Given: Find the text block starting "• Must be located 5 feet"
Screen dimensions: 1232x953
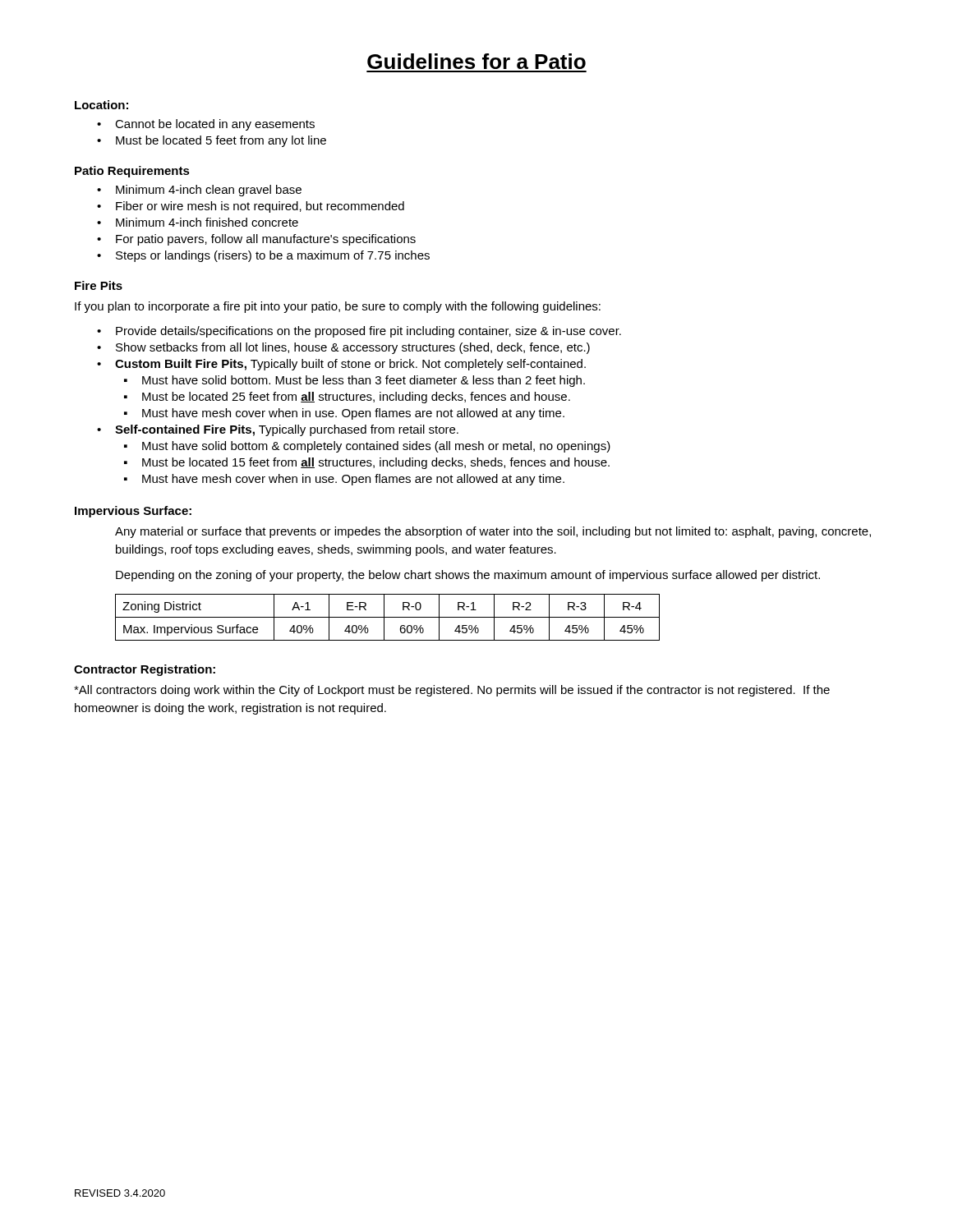Looking at the screenshot, I should coord(212,140).
